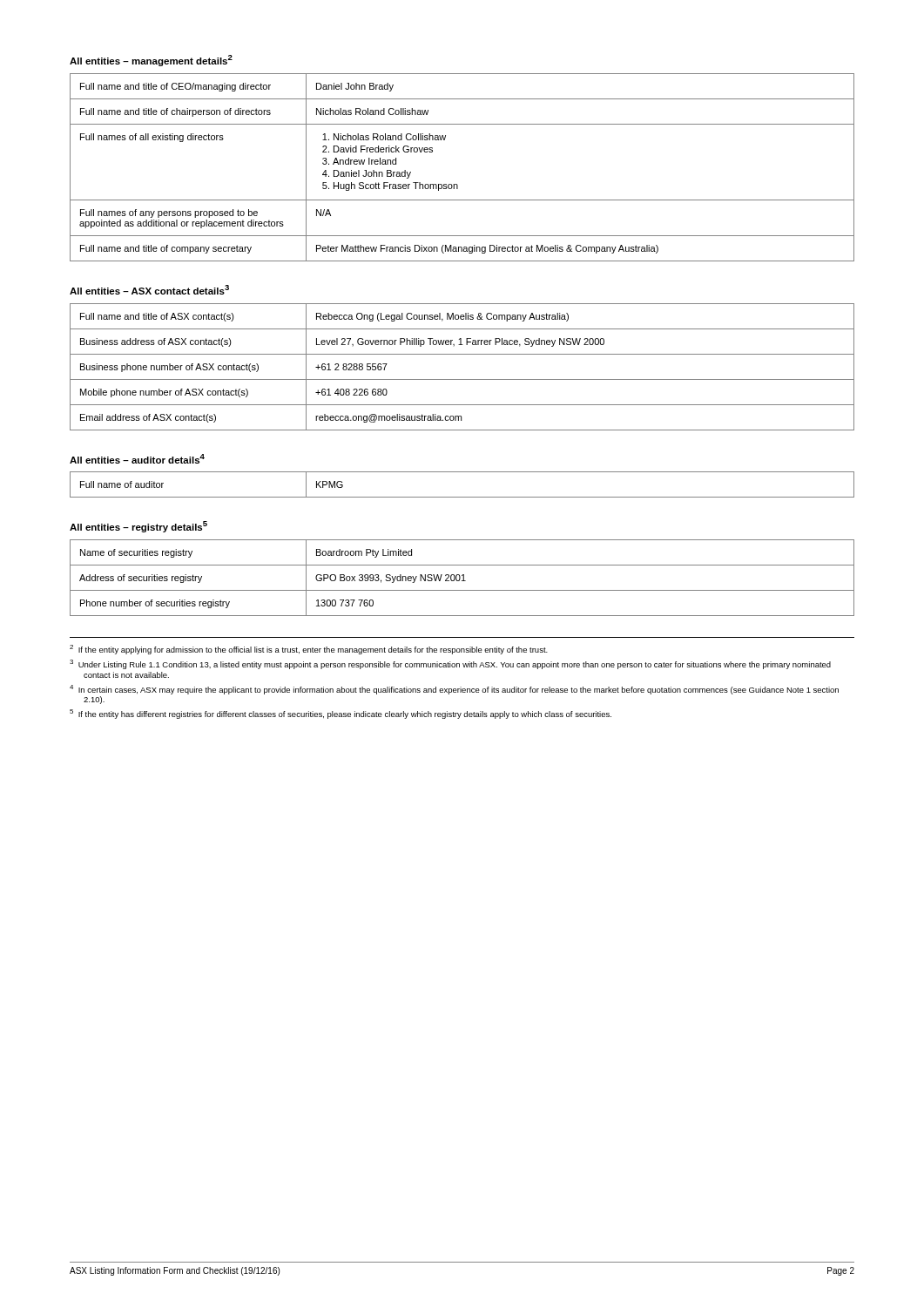Point to "All entities – ASX contact details3"

[149, 289]
